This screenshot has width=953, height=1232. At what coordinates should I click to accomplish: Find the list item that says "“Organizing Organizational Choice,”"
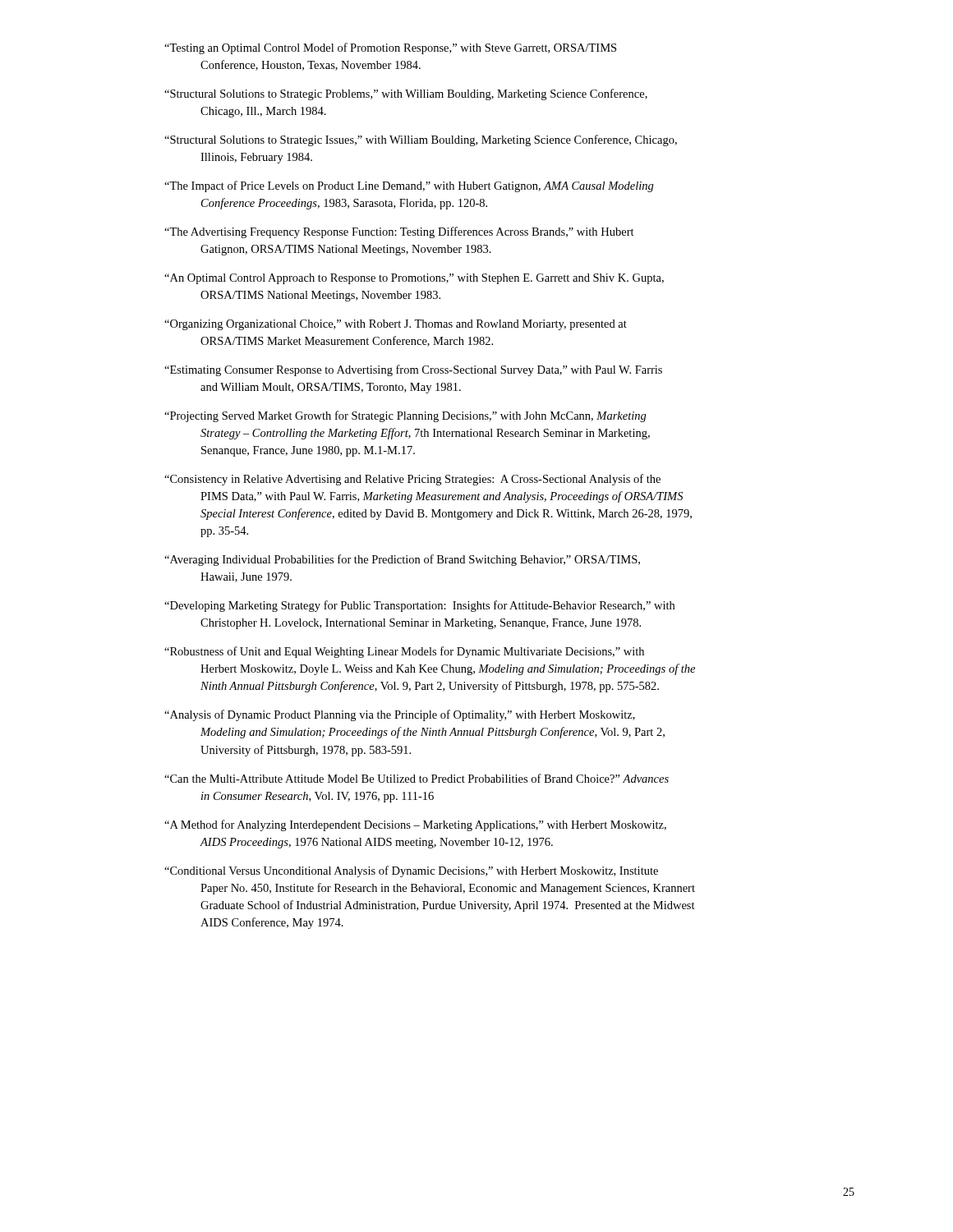[509, 334]
